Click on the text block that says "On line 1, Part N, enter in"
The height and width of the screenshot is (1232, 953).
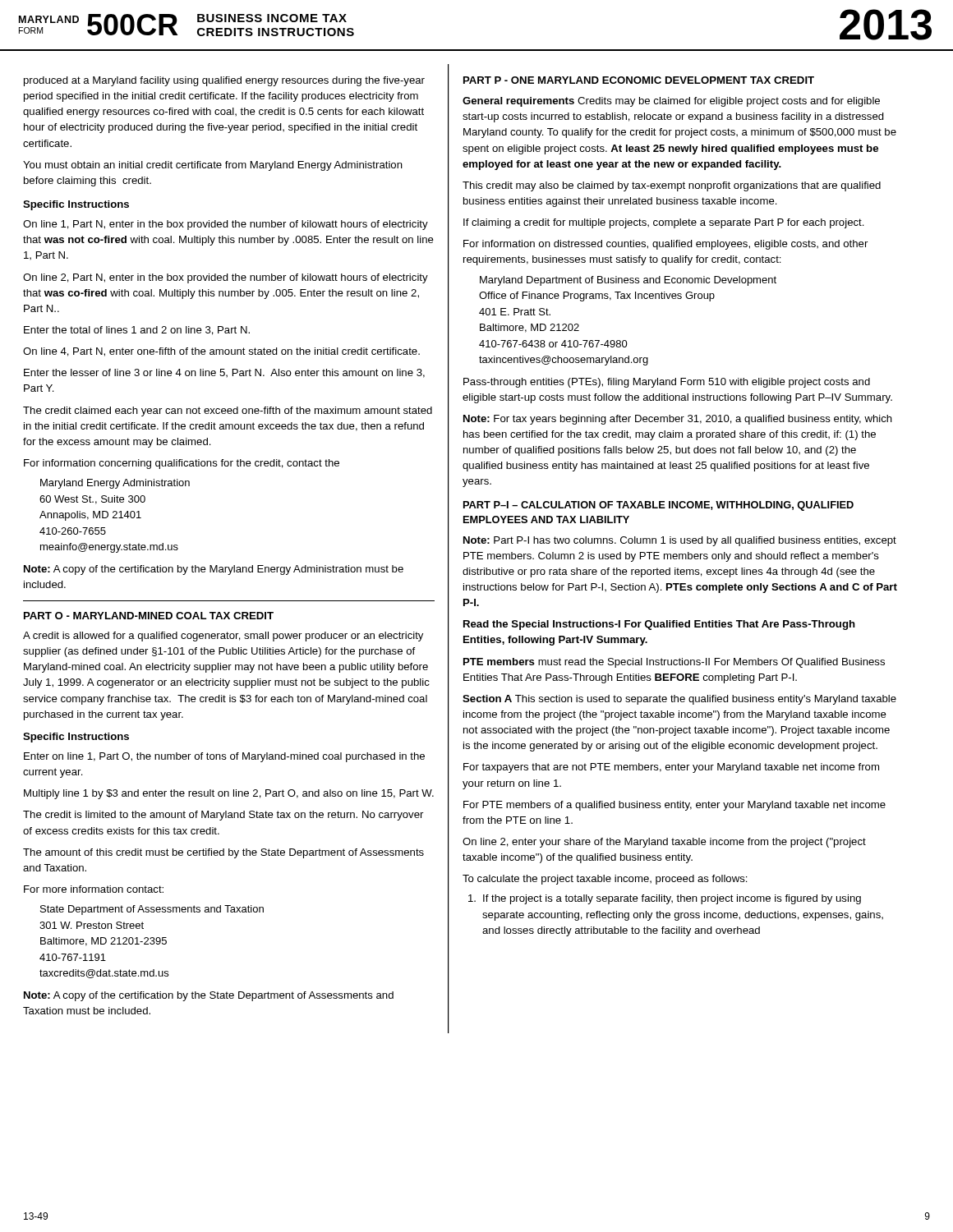point(228,240)
